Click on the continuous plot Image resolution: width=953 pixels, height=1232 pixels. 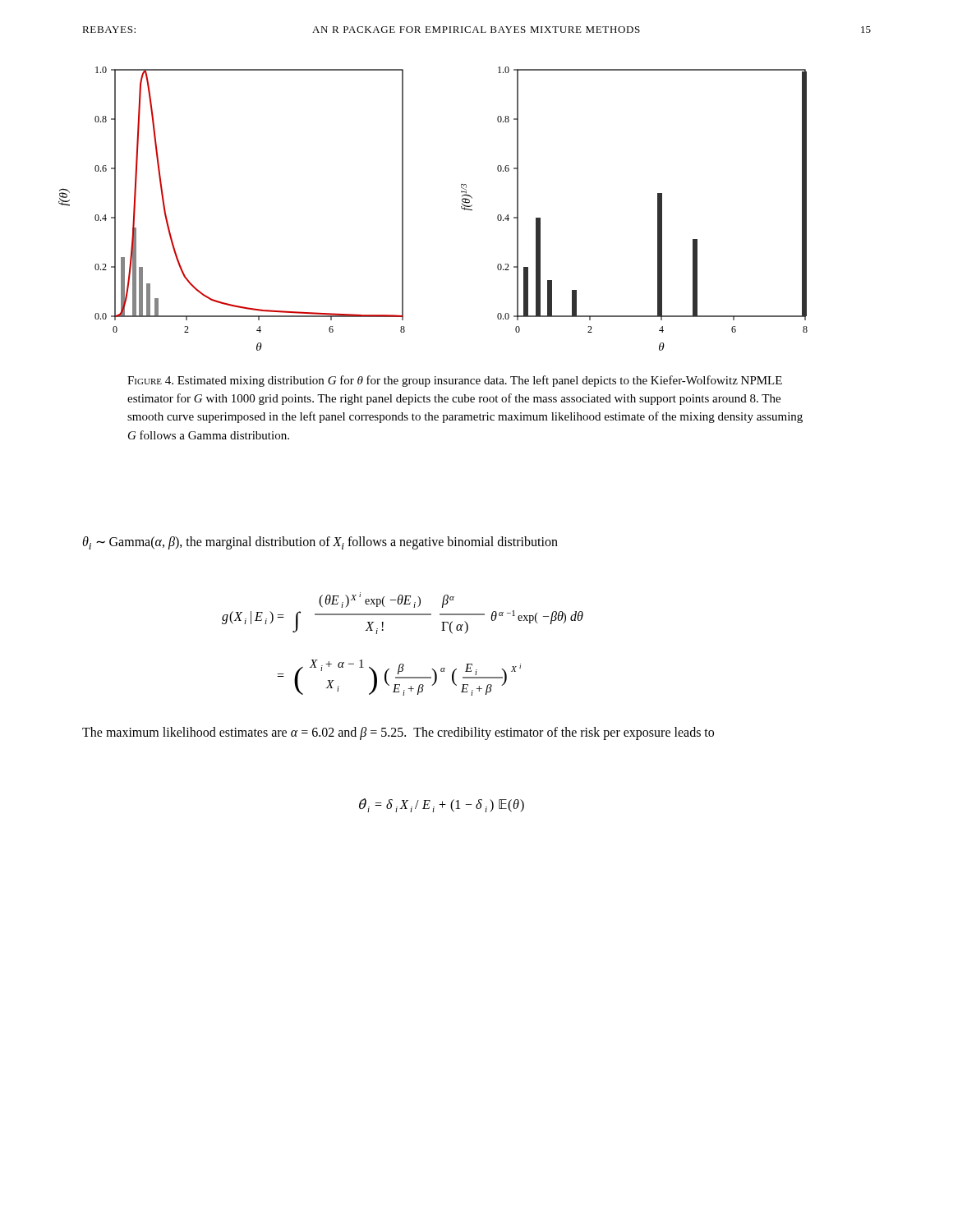[x=464, y=207]
